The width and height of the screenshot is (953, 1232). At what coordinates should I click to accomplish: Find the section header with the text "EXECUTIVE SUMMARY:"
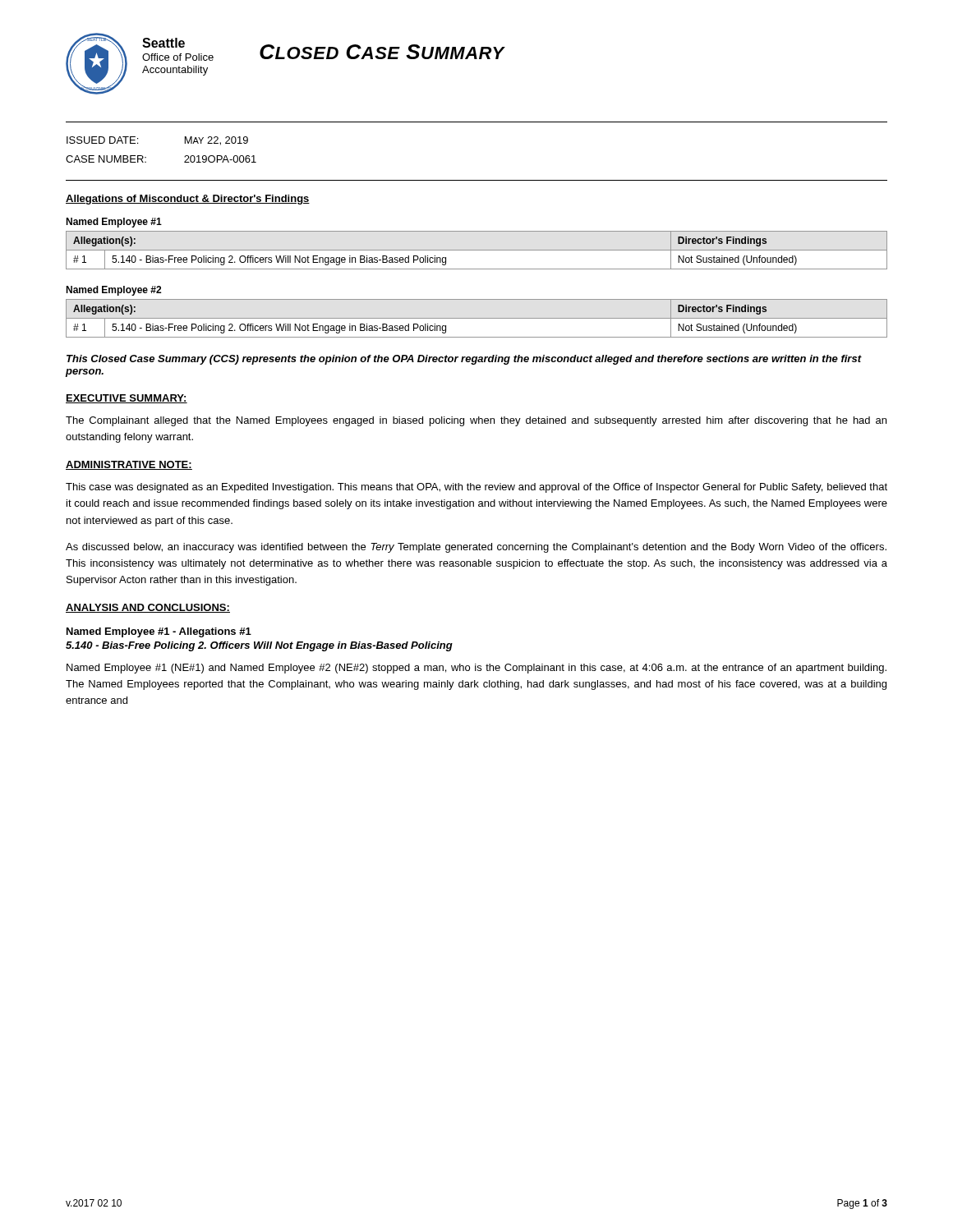pos(126,398)
